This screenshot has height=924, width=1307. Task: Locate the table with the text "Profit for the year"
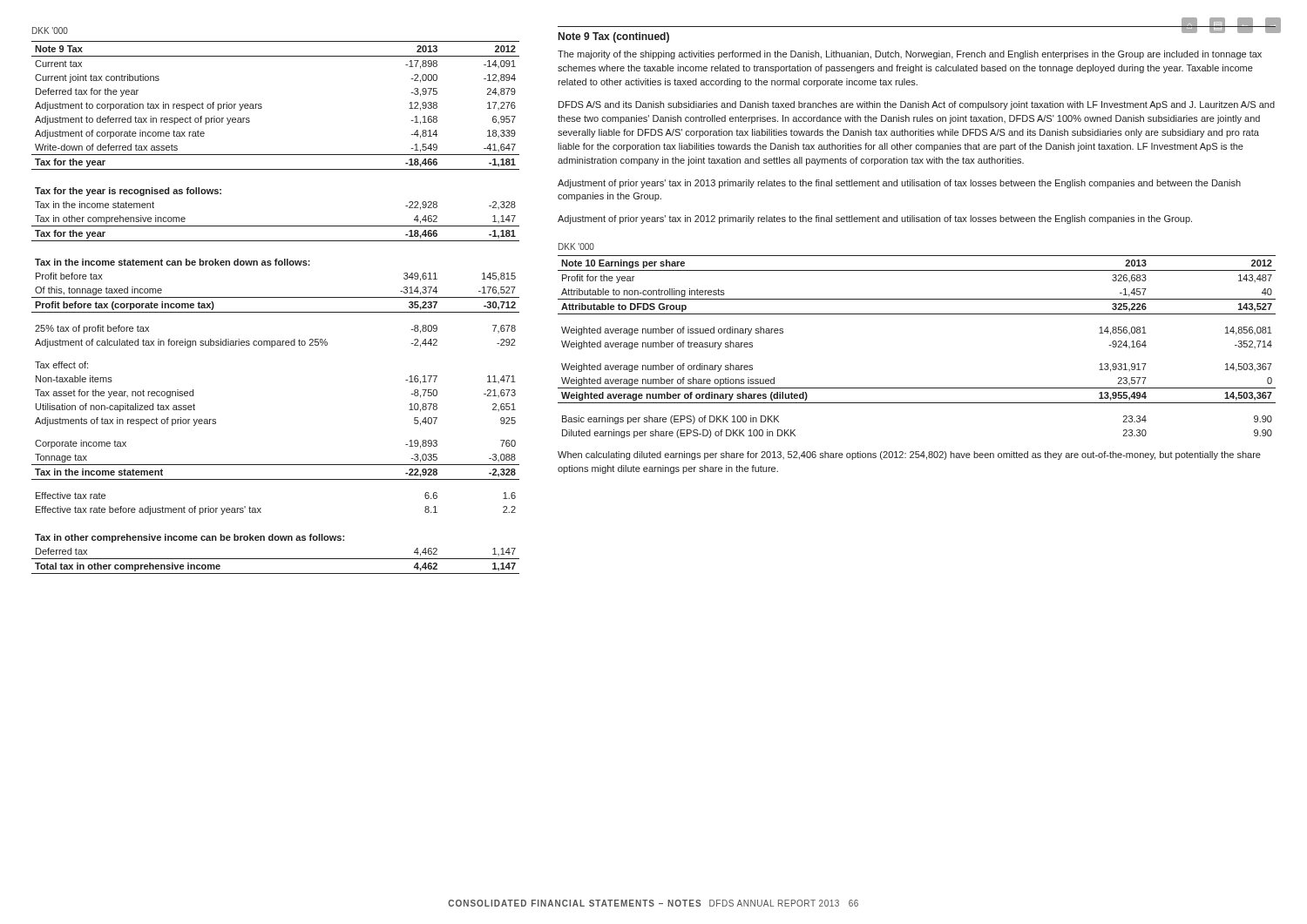pyautogui.click(x=917, y=348)
